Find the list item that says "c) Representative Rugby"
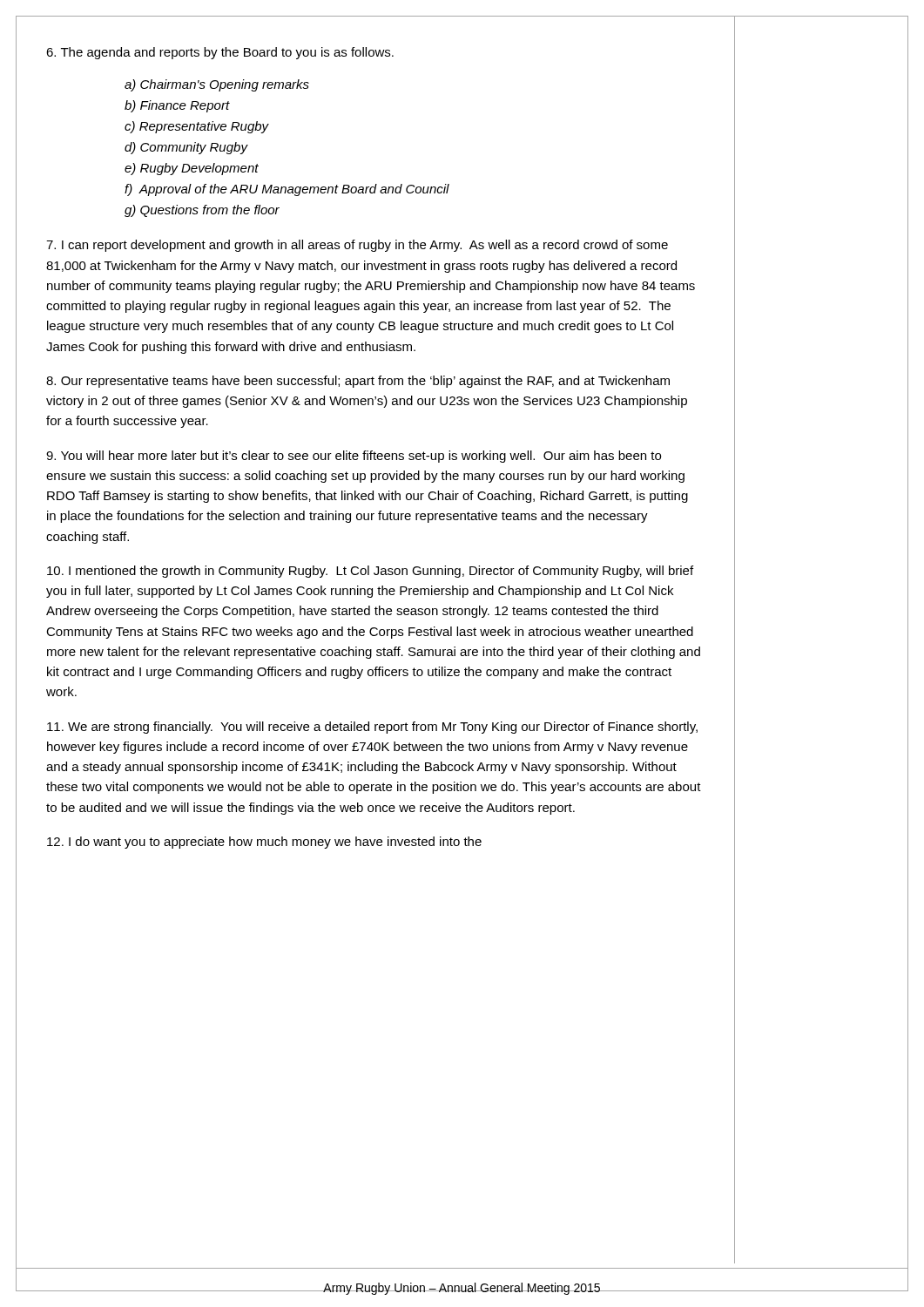This screenshot has height=1307, width=924. click(x=196, y=126)
